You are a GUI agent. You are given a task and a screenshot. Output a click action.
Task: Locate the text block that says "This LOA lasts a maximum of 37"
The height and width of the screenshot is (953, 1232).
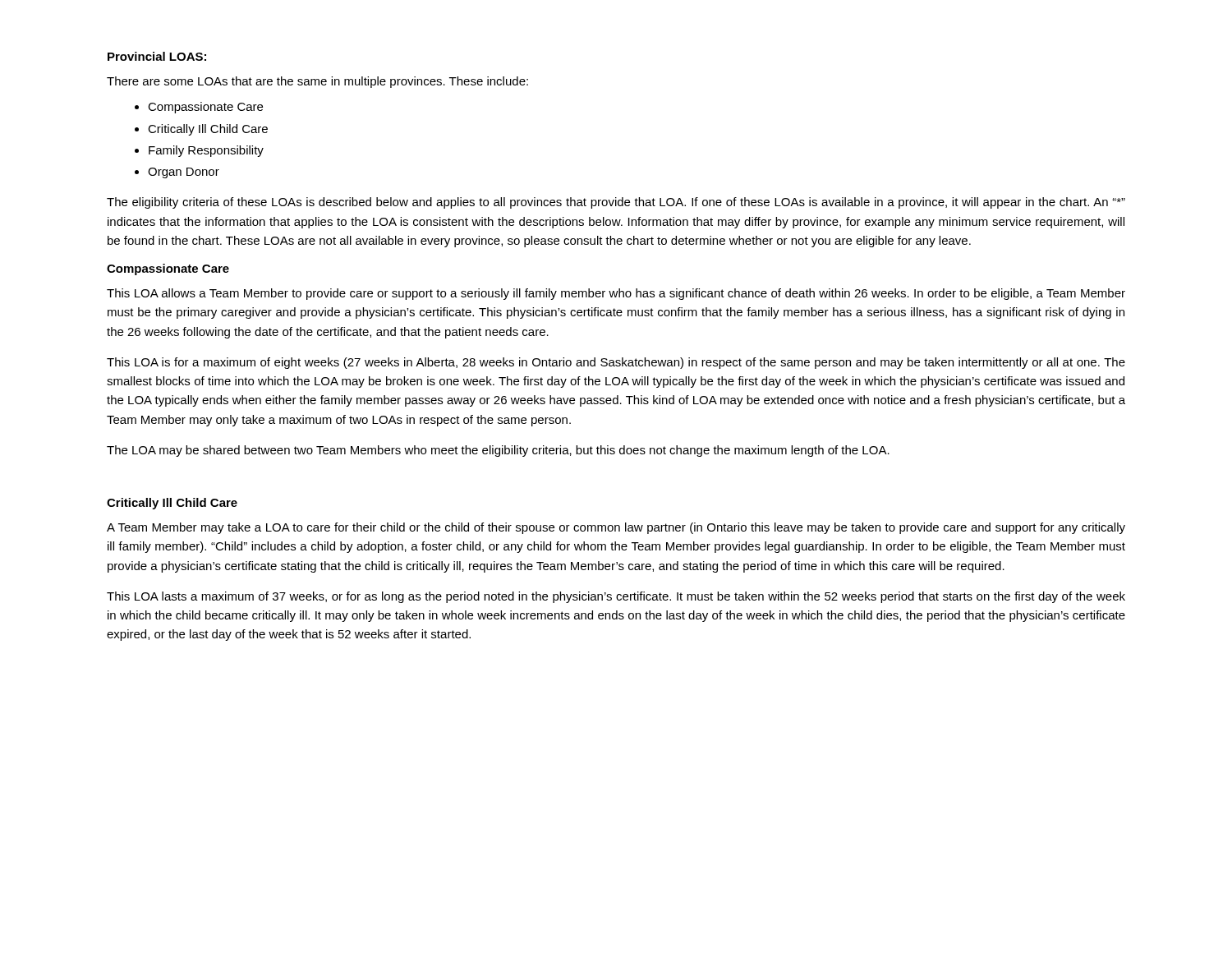[x=616, y=615]
